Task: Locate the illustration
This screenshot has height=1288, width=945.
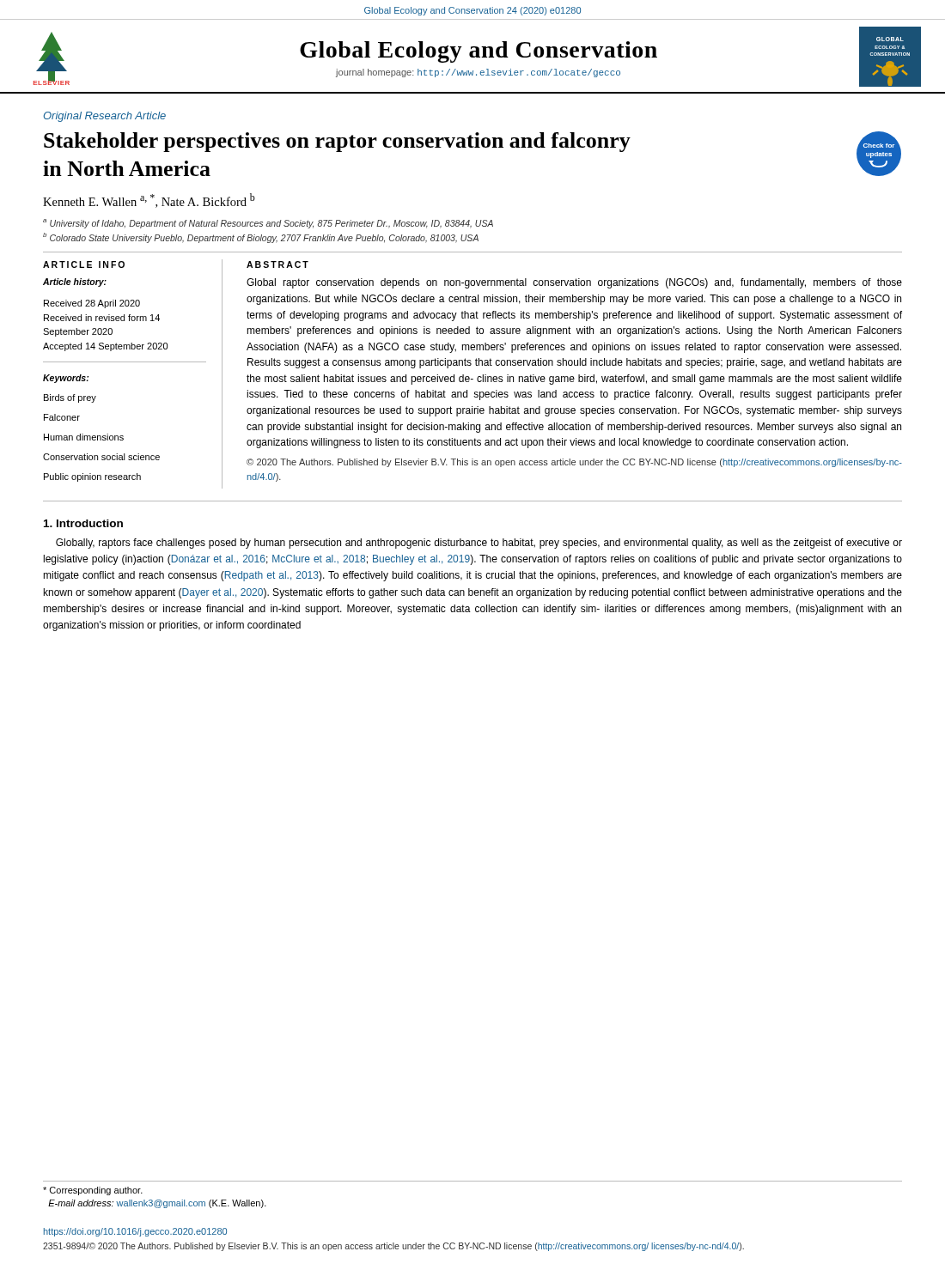Action: click(x=879, y=155)
